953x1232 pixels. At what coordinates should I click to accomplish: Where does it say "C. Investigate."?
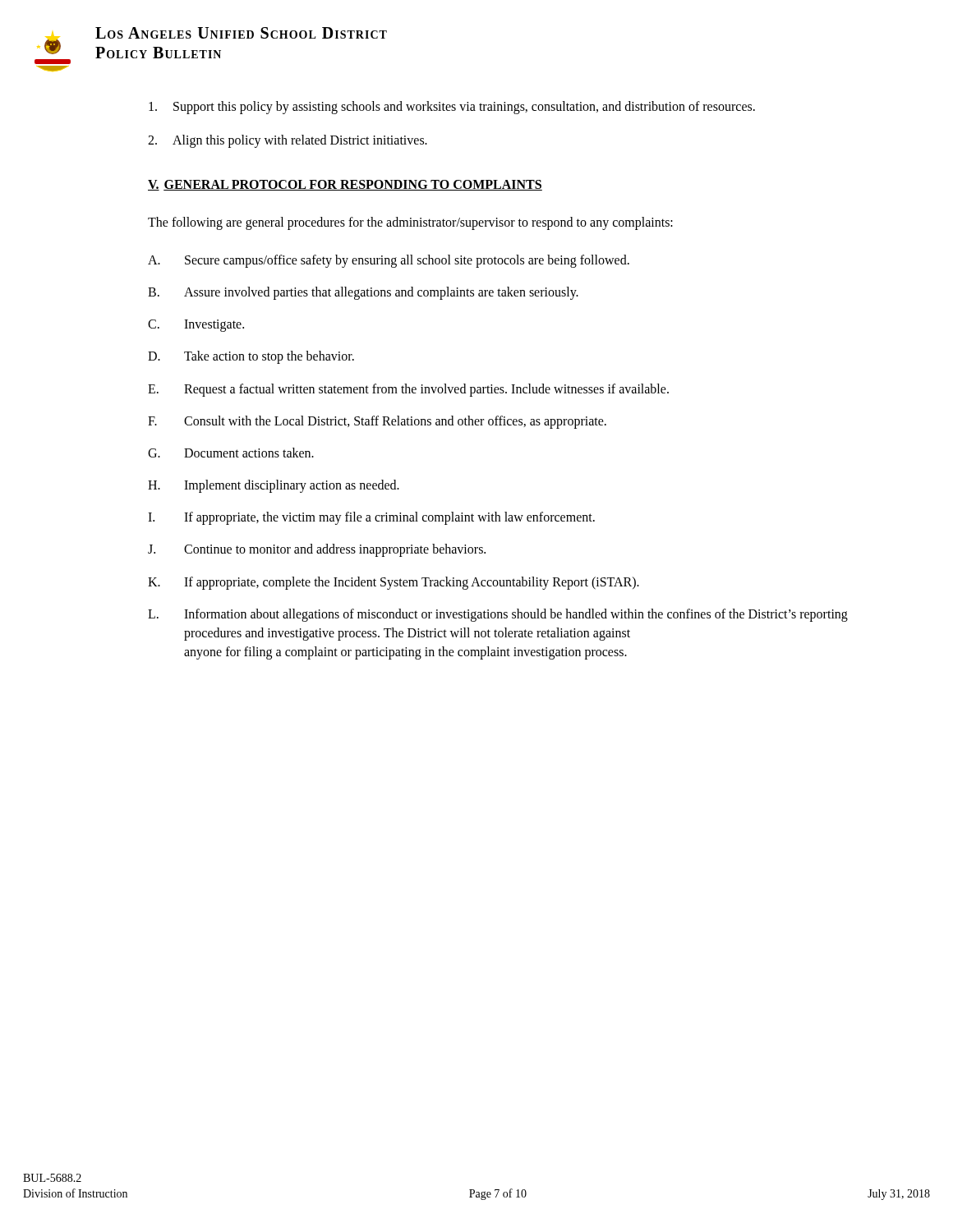[196, 324]
